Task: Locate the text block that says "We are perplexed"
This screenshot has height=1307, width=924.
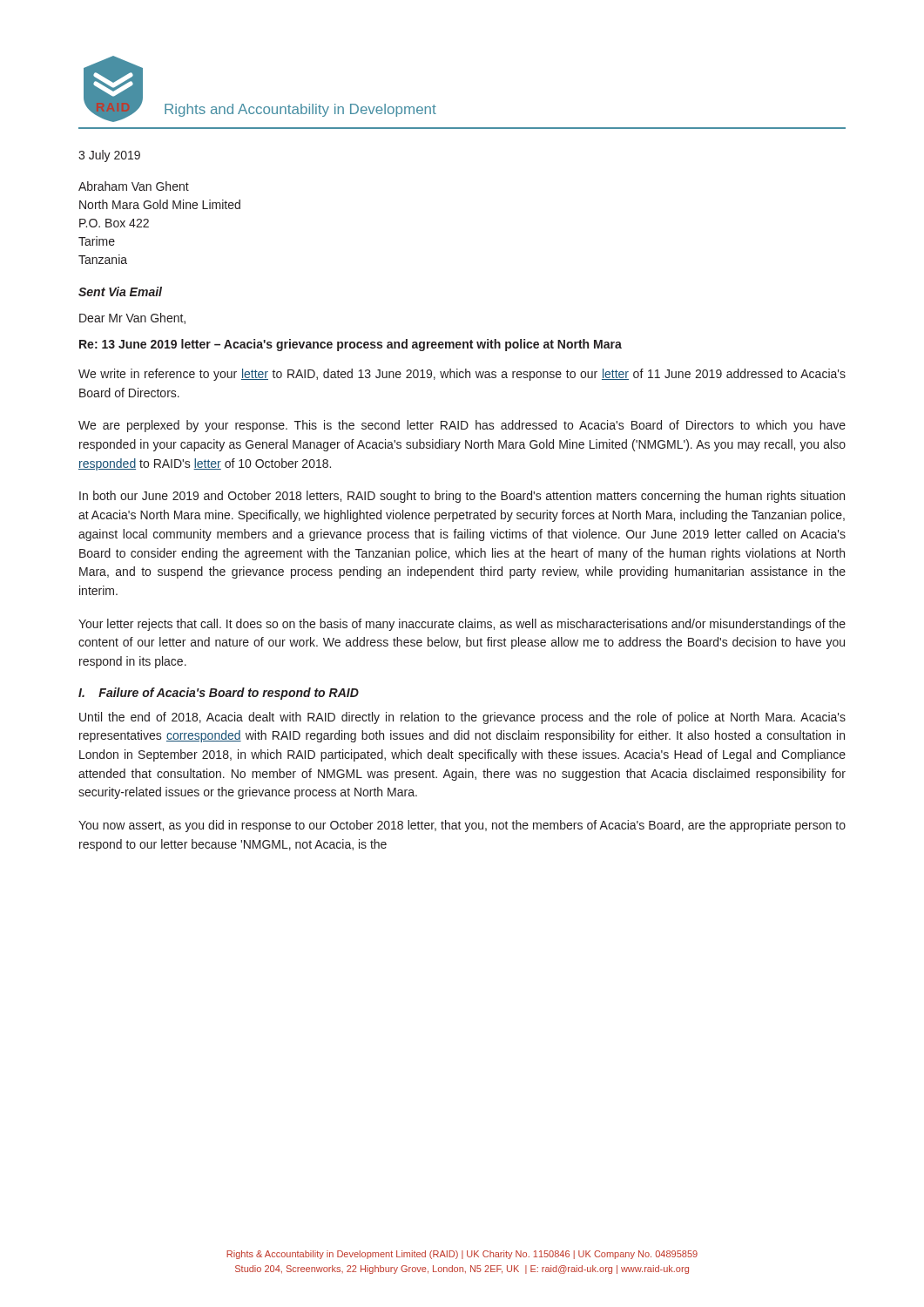Action: tap(462, 444)
